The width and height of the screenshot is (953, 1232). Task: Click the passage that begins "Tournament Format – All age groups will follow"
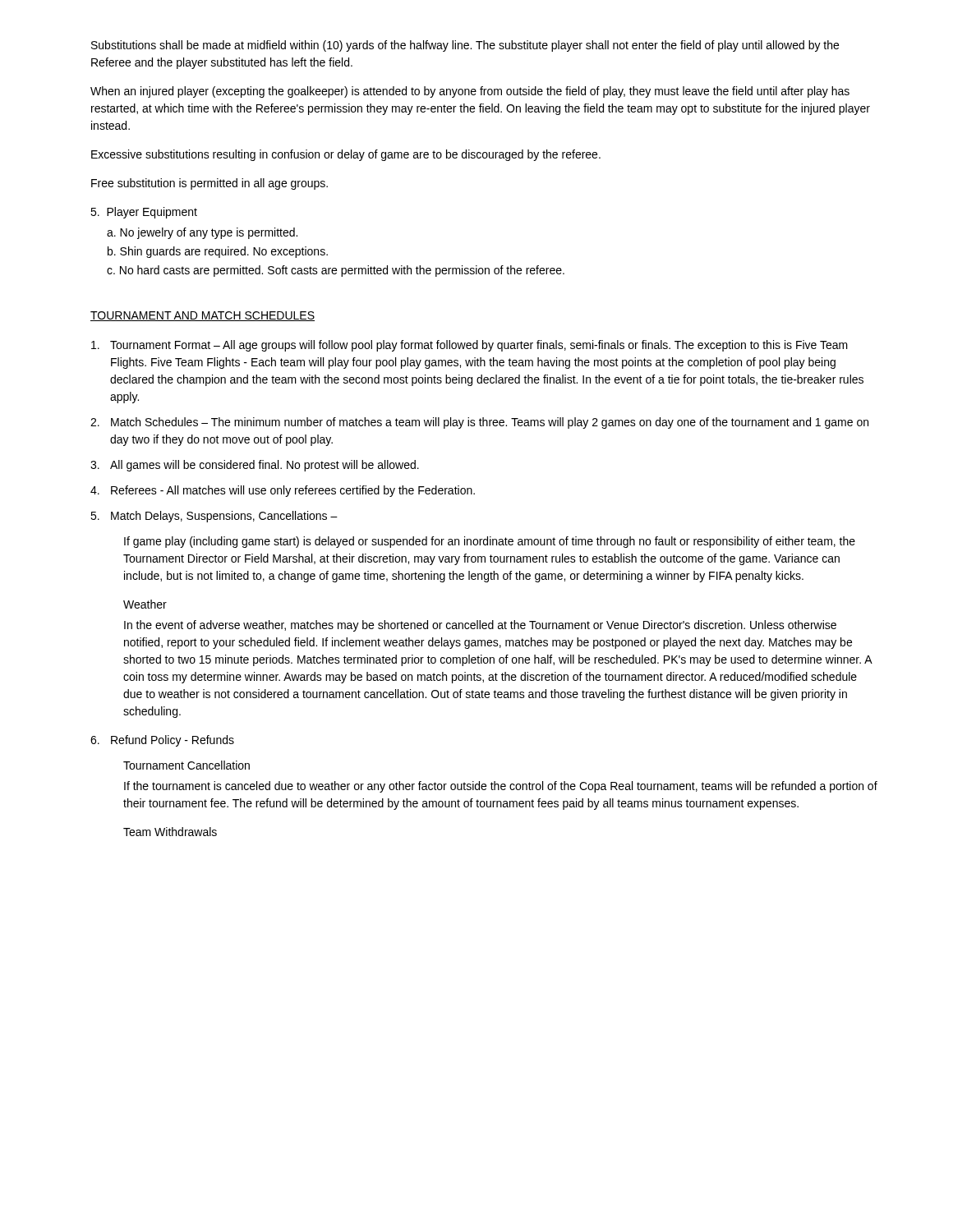485,371
